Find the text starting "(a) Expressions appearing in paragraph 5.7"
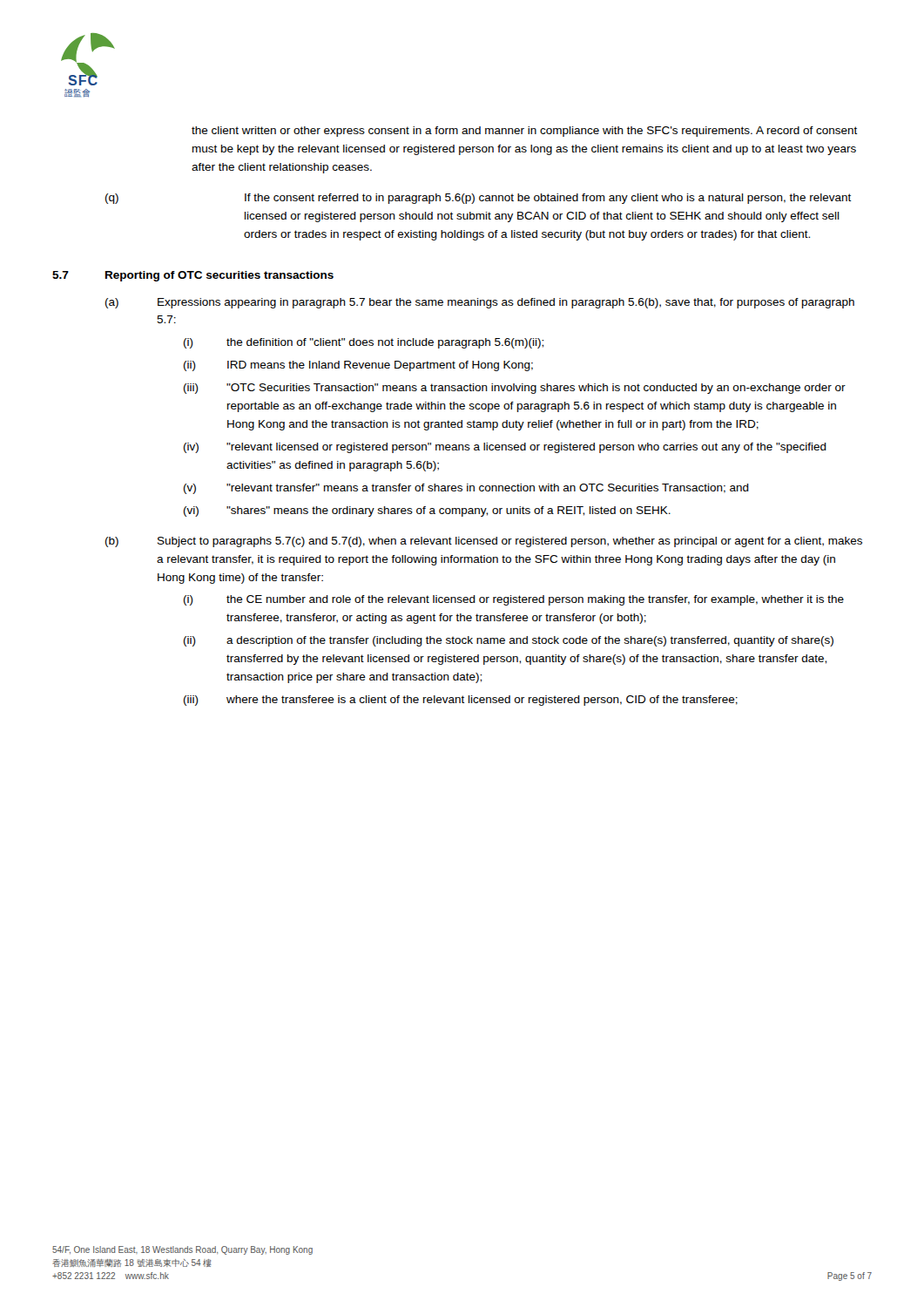This screenshot has width=924, height=1307. click(x=488, y=408)
